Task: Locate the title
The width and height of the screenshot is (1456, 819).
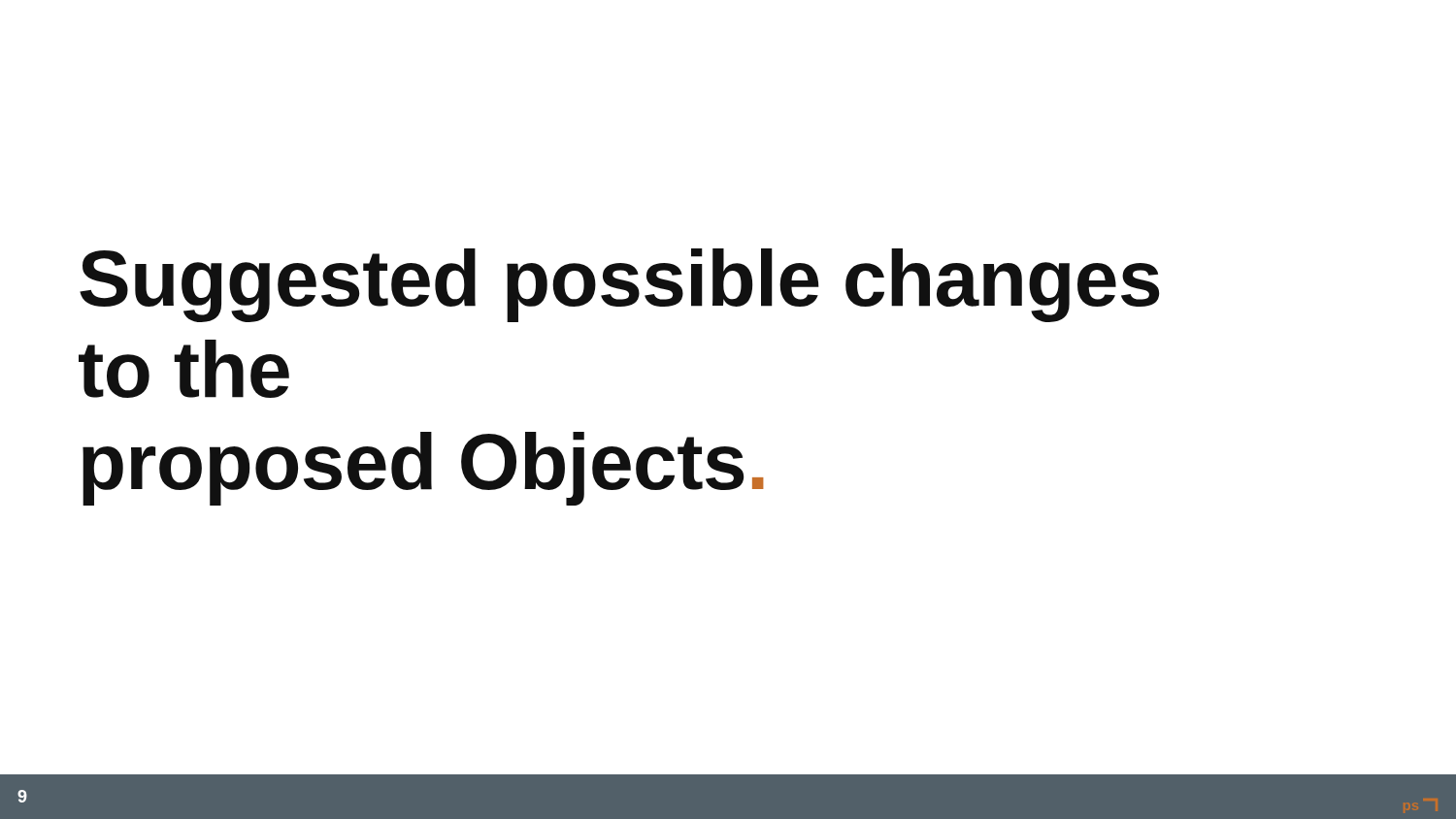Action: (660, 370)
